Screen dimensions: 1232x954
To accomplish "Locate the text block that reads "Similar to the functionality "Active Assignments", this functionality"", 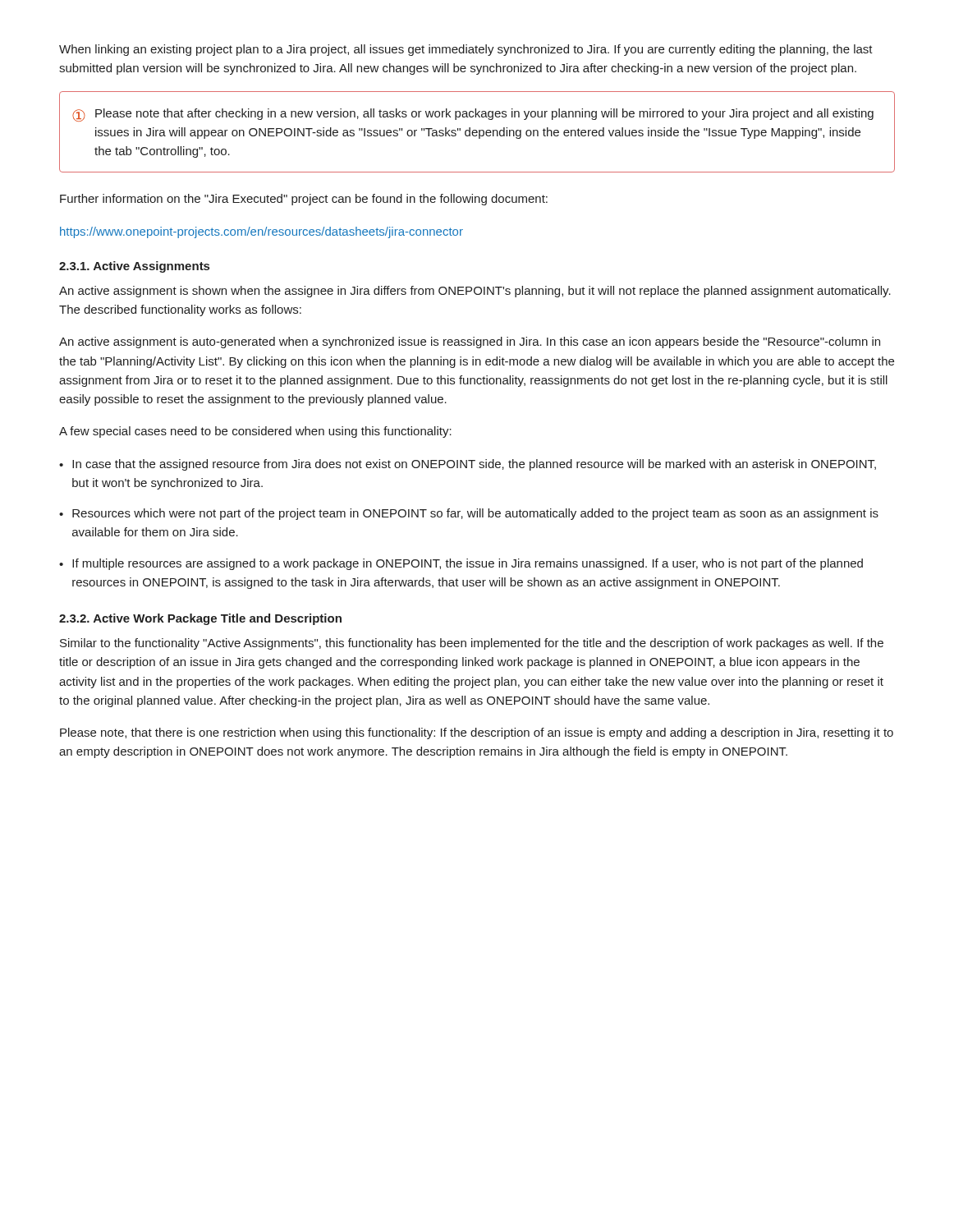I will coord(471,671).
